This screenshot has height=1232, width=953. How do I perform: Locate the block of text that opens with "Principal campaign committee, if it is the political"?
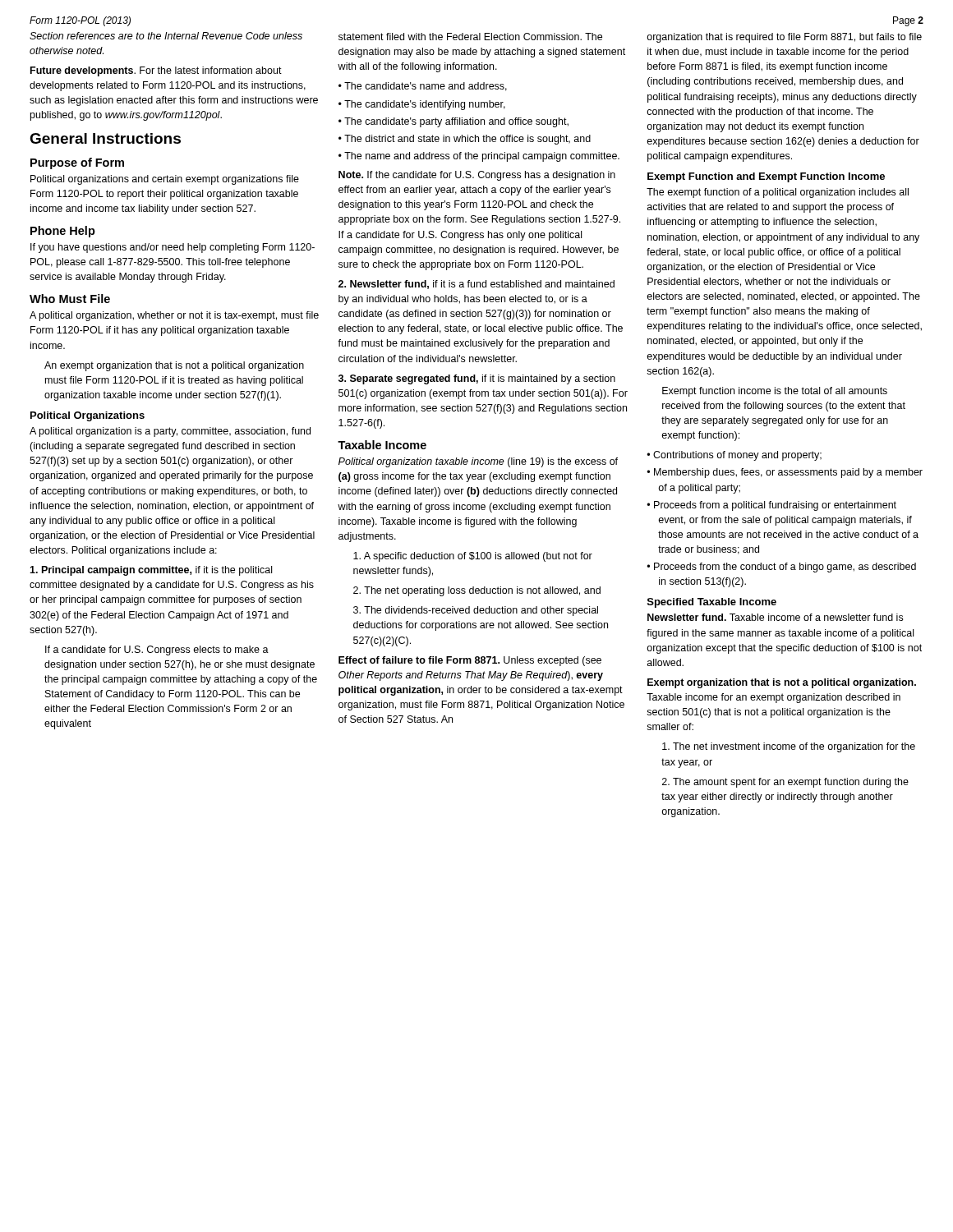point(175,647)
